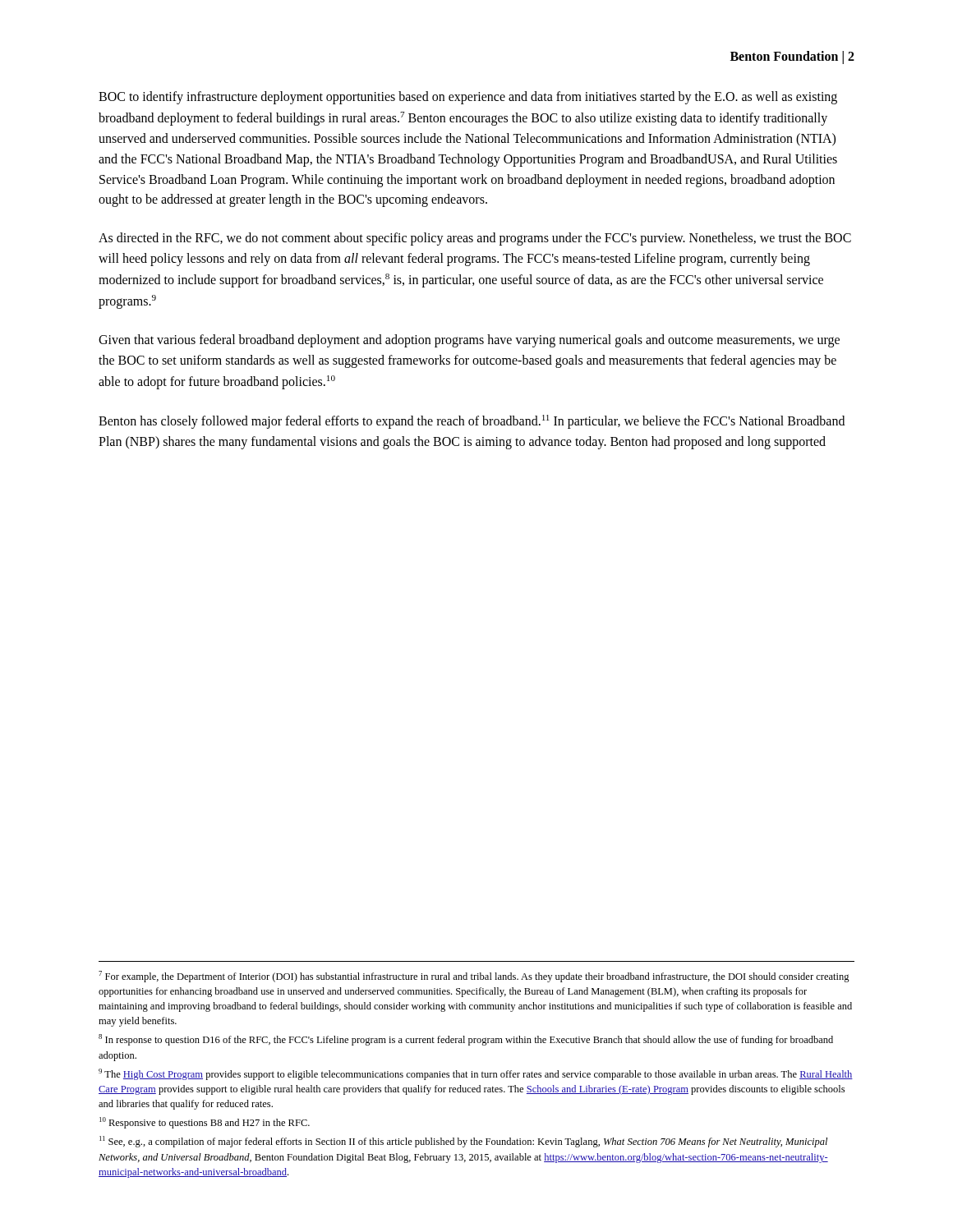953x1232 pixels.
Task: Find the region starting "Given that various federal broadband"
Action: 469,360
